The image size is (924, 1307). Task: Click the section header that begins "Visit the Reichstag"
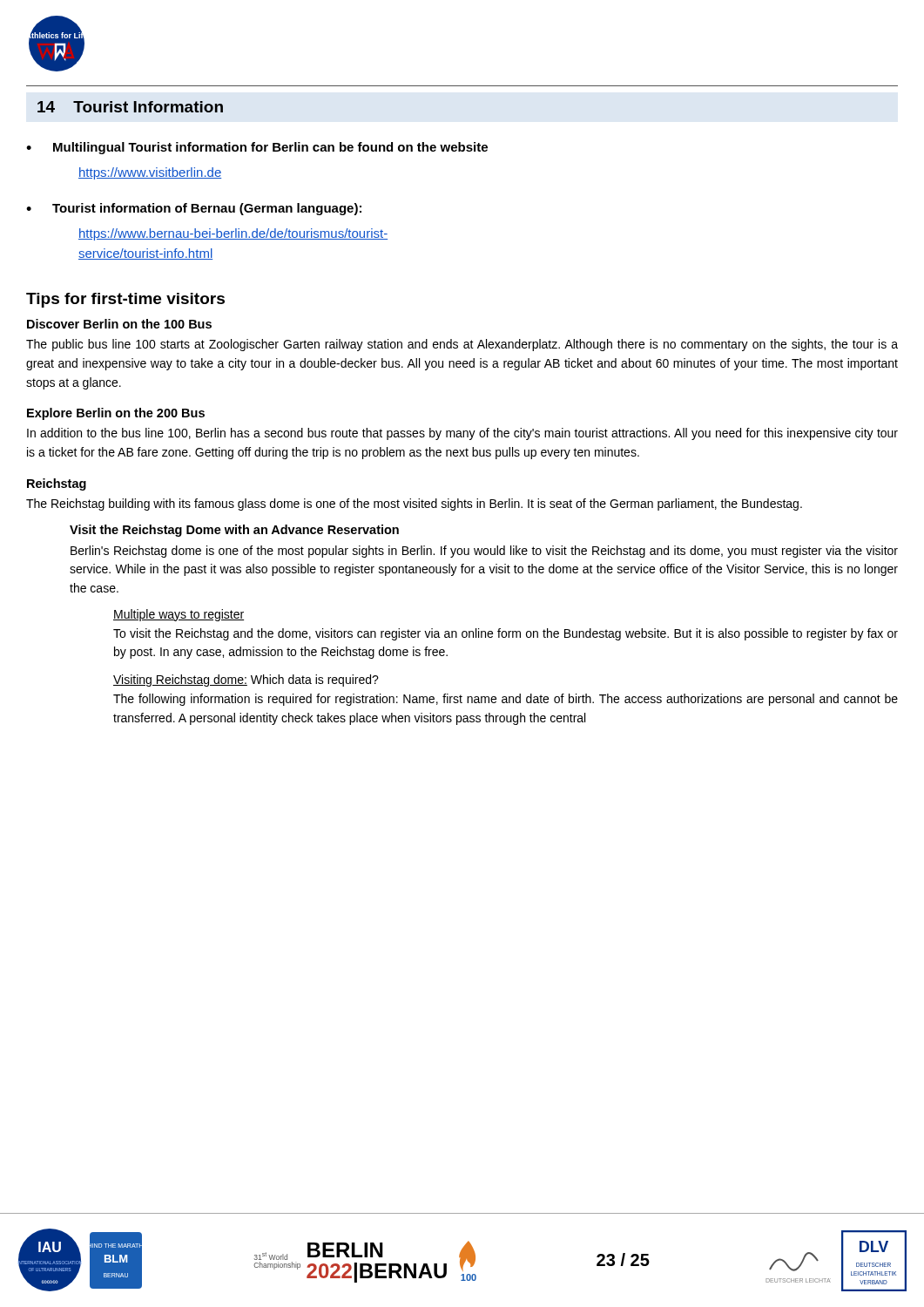pos(235,529)
